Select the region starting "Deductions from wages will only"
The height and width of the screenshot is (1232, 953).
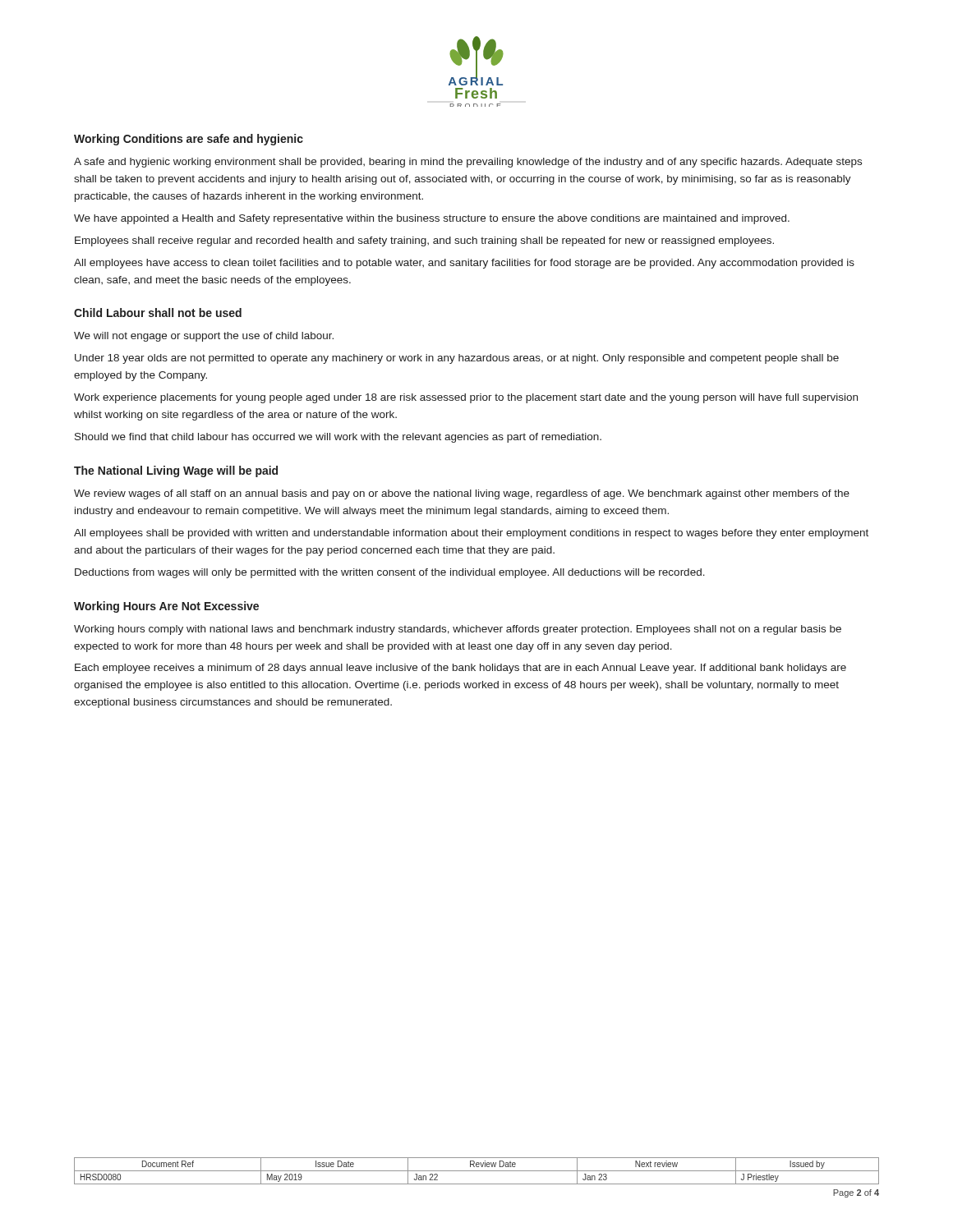pos(390,572)
